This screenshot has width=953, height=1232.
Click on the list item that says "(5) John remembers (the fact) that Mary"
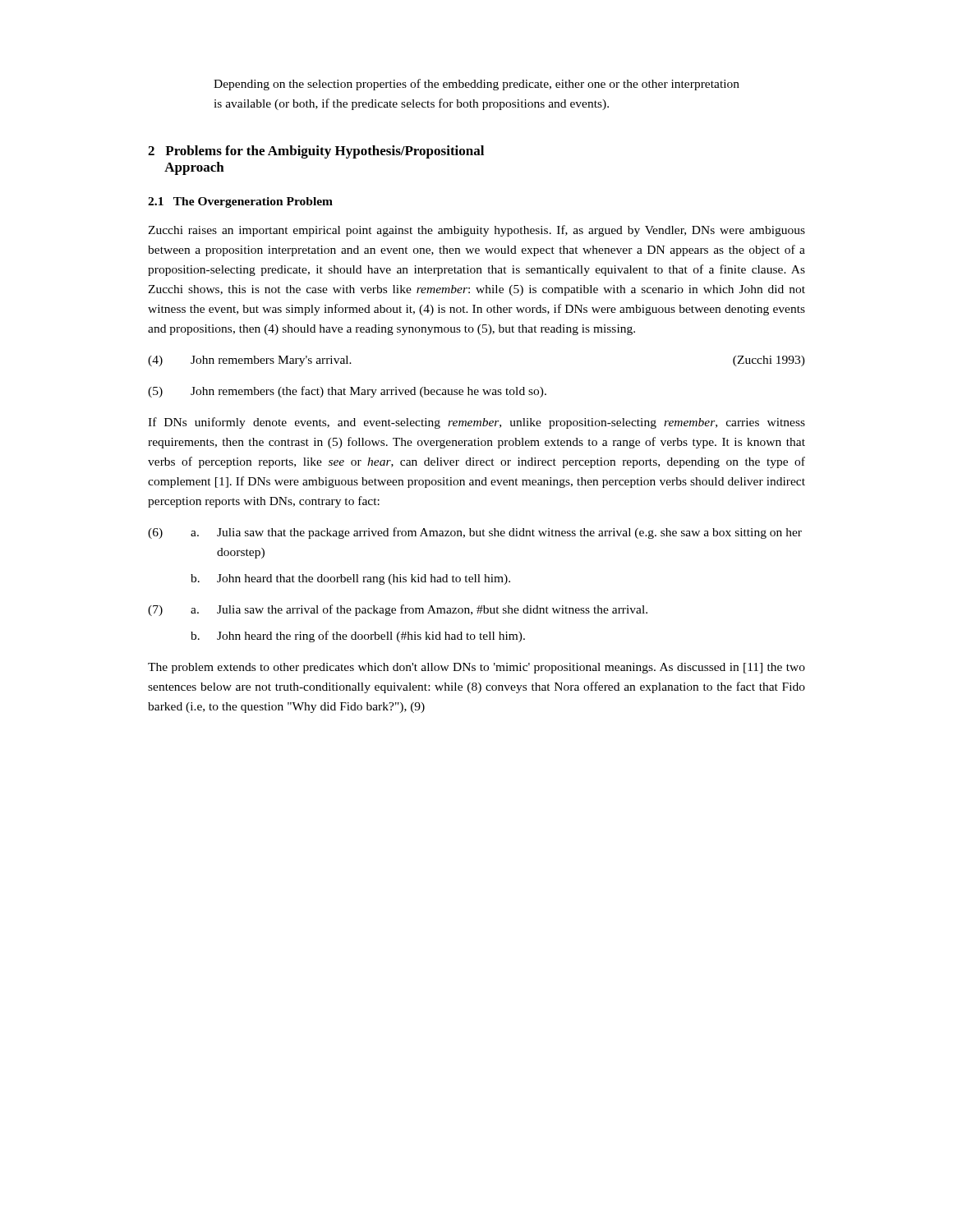coord(476,391)
